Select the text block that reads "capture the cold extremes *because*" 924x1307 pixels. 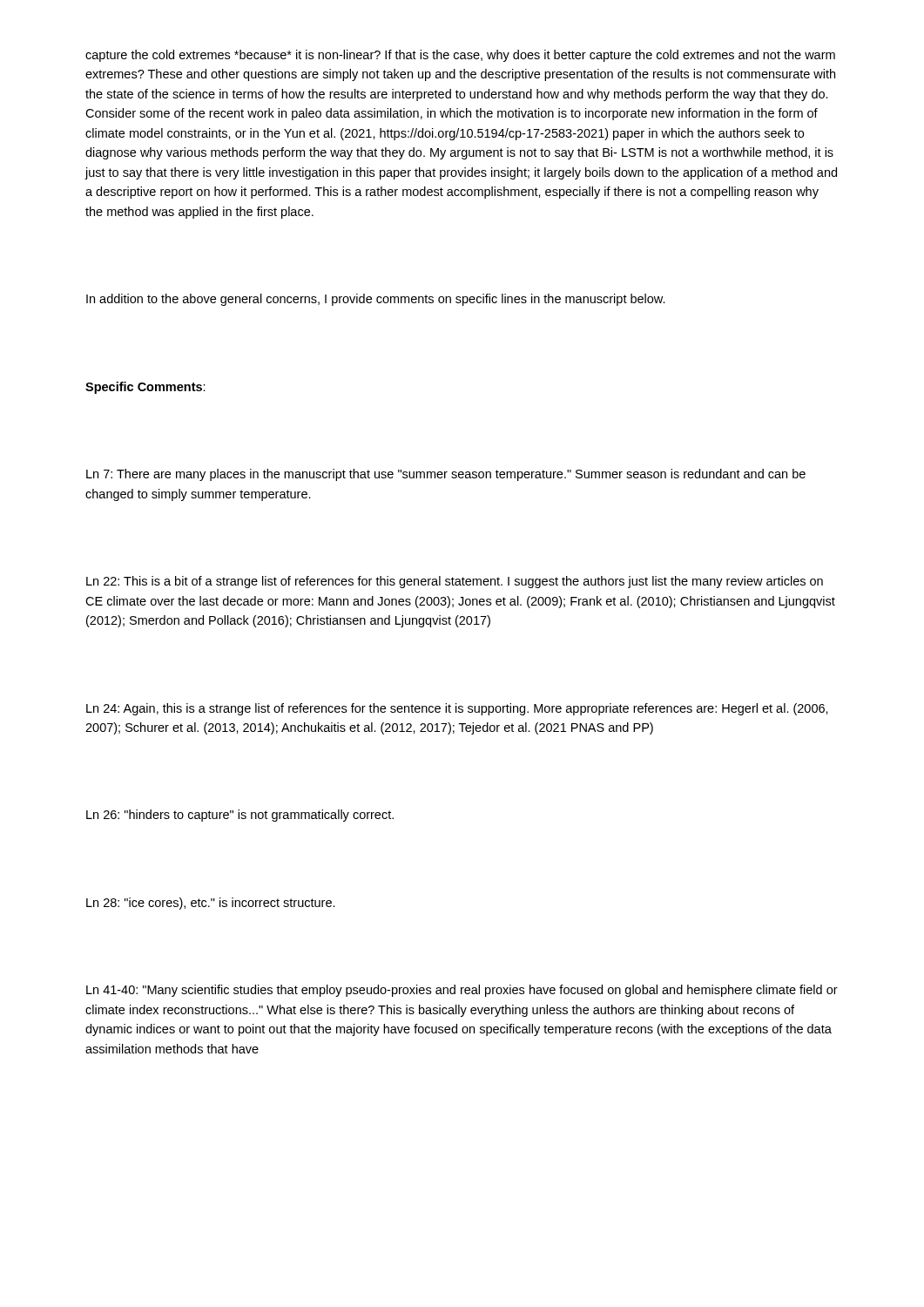[462, 133]
